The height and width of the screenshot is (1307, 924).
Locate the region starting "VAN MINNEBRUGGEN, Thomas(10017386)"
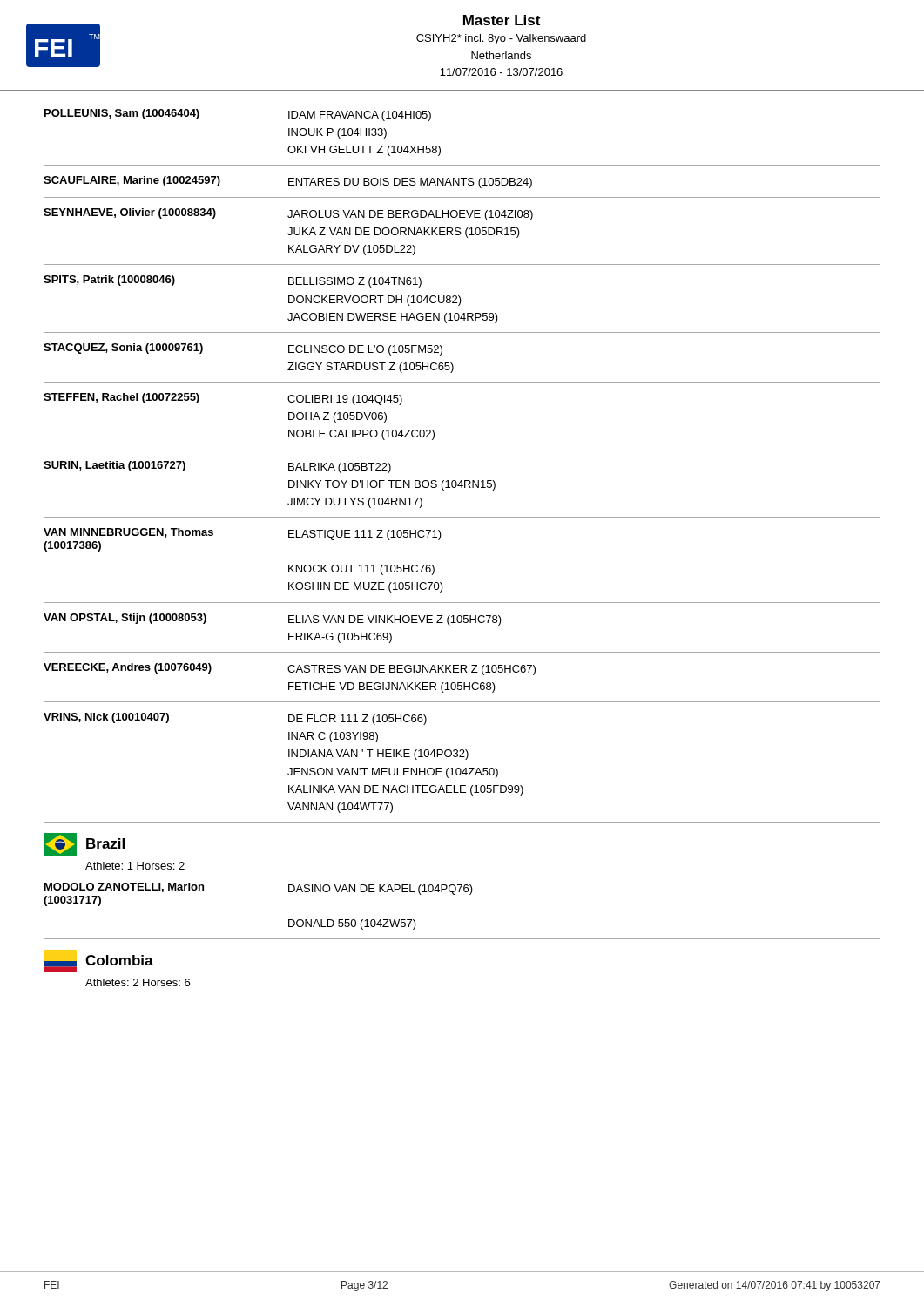click(x=129, y=538)
